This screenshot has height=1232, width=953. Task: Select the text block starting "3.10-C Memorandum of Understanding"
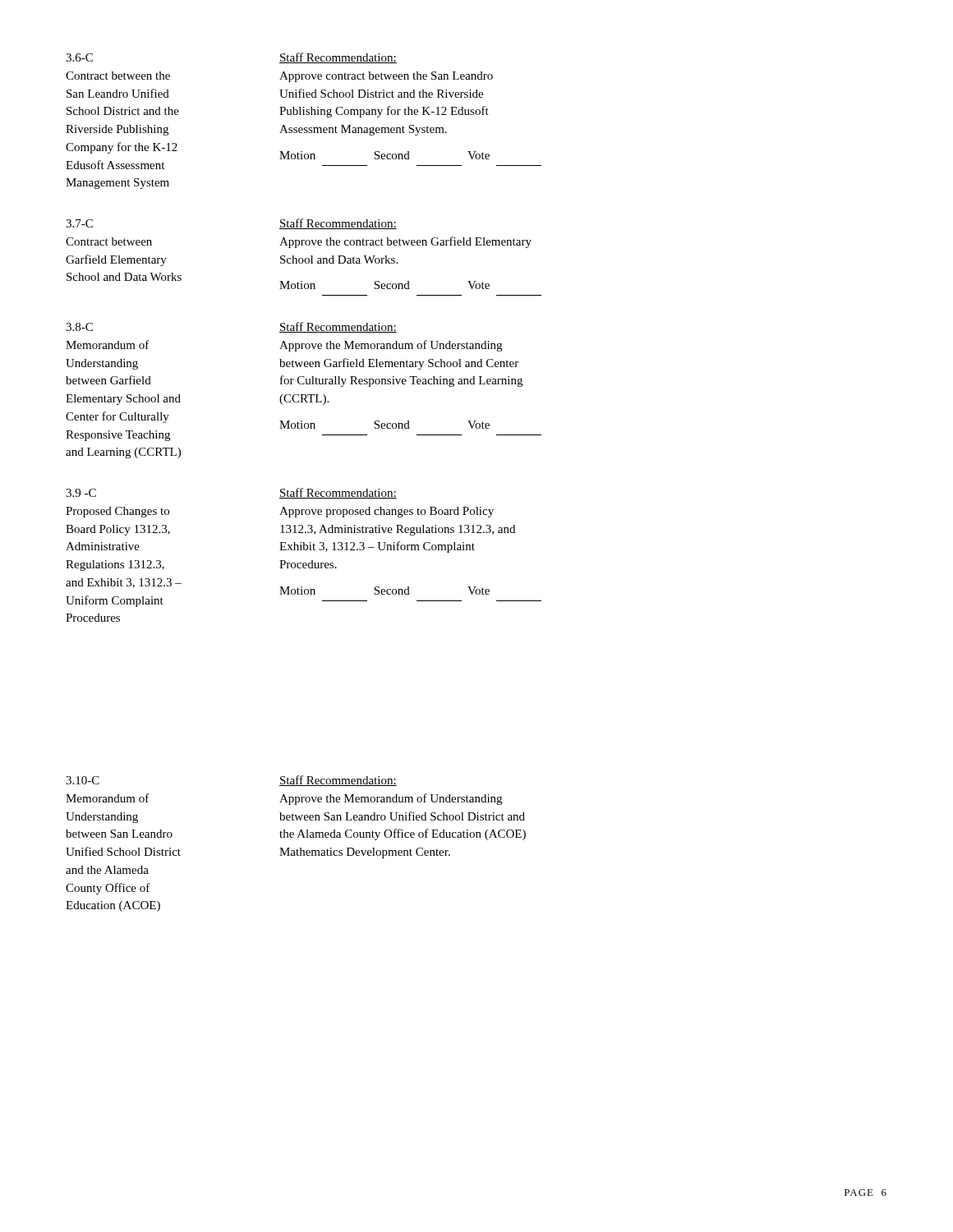(x=476, y=844)
